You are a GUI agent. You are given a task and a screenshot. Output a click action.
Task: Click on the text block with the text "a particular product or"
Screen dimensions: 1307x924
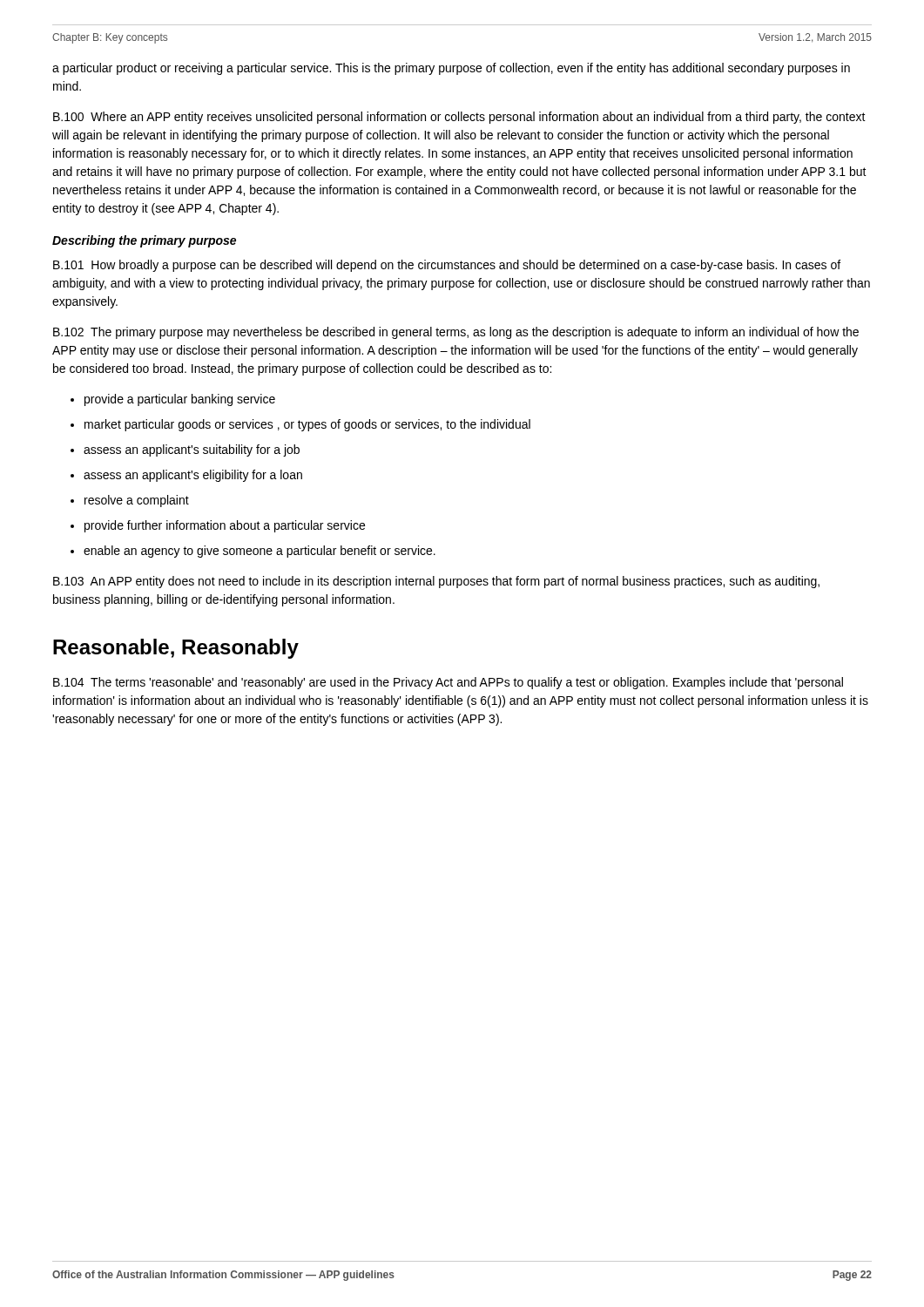point(451,77)
